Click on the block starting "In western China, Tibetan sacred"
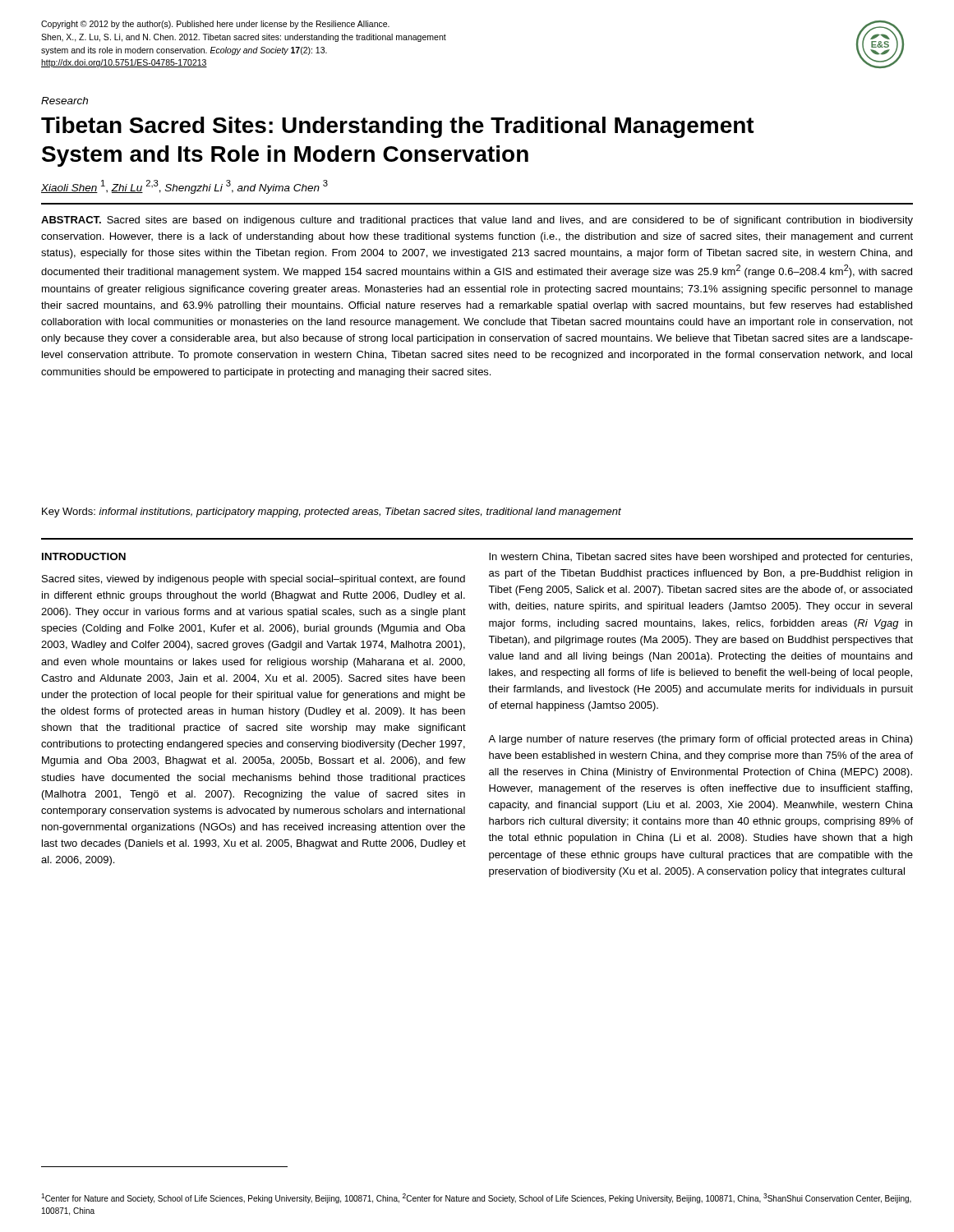Viewport: 954px width, 1232px height. pos(701,558)
